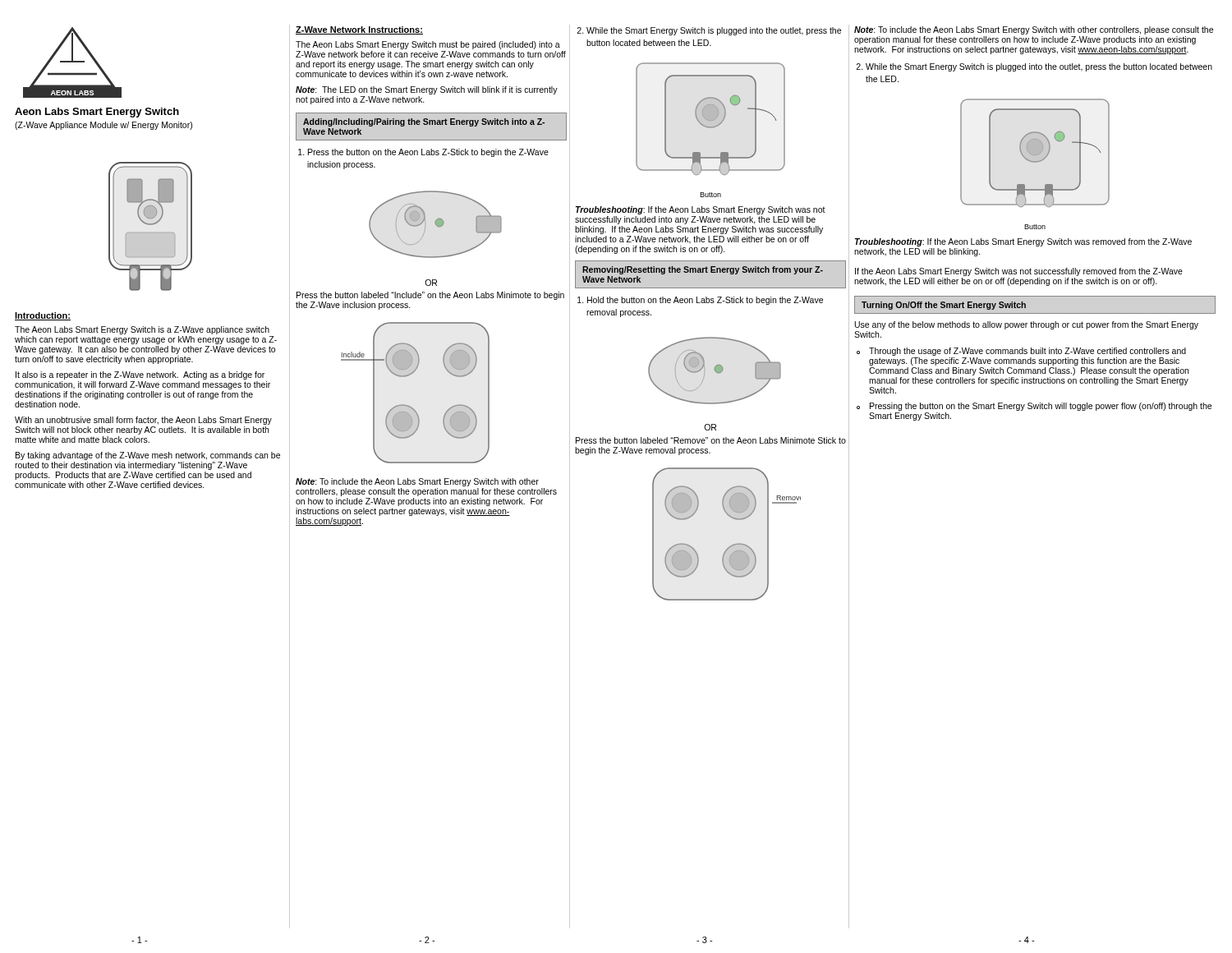This screenshot has width=1232, height=953.
Task: Select the element starting "Press the button labeled “Include” on the"
Action: click(430, 300)
